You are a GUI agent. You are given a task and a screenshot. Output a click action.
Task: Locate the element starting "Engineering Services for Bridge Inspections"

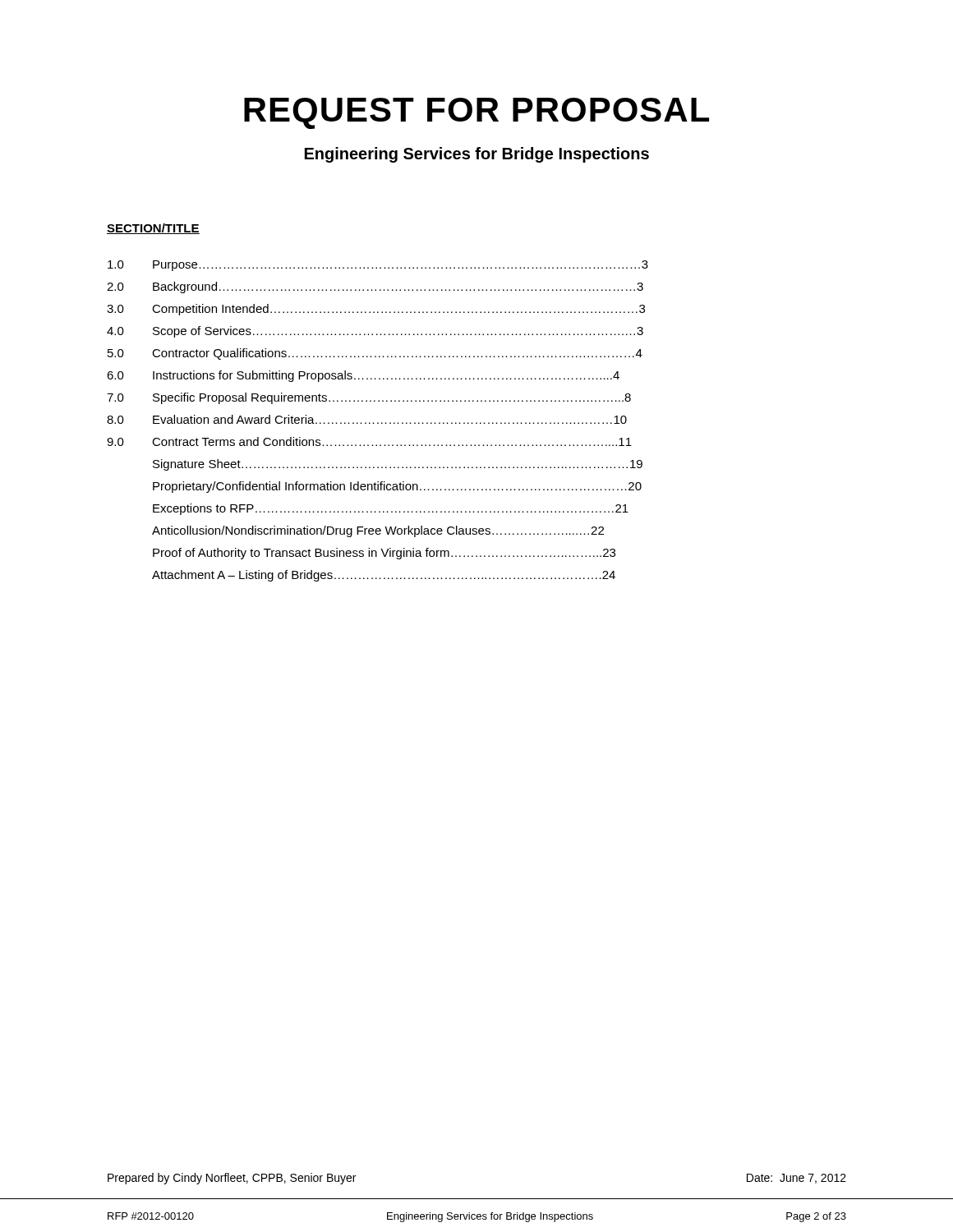[476, 154]
